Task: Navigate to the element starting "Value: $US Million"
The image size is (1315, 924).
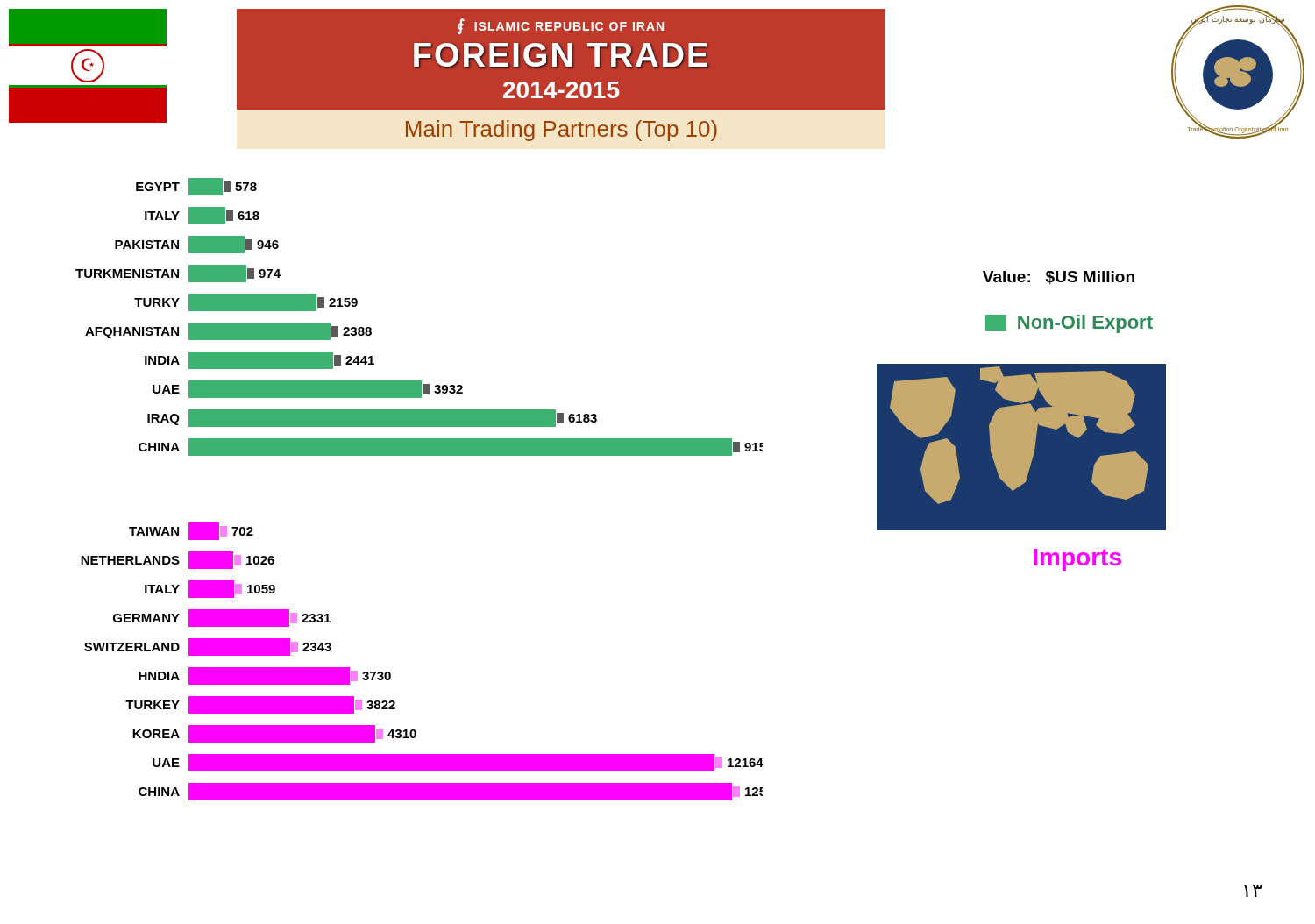Action: coord(1059,277)
